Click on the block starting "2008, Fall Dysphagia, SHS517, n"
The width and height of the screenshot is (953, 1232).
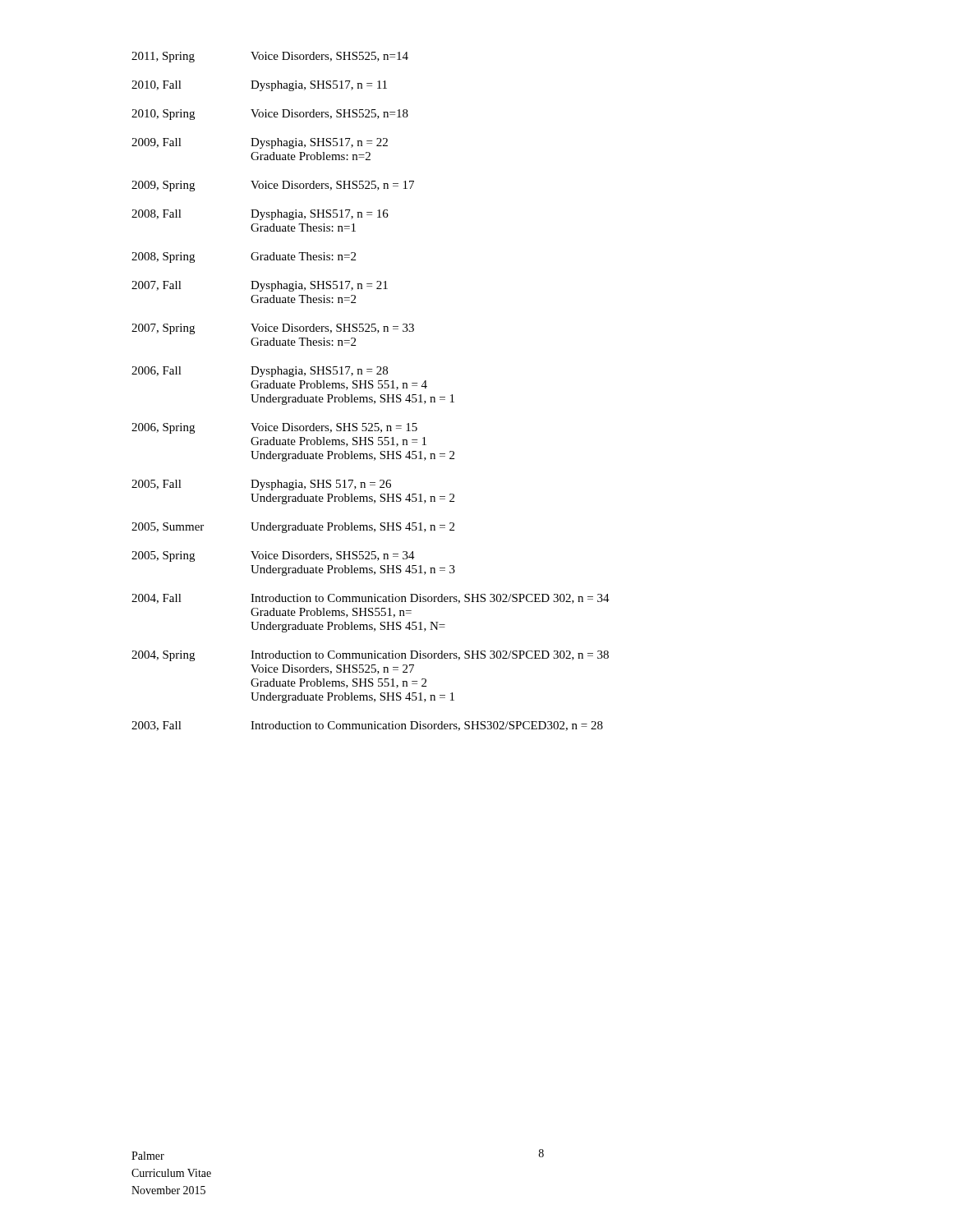[x=260, y=215]
